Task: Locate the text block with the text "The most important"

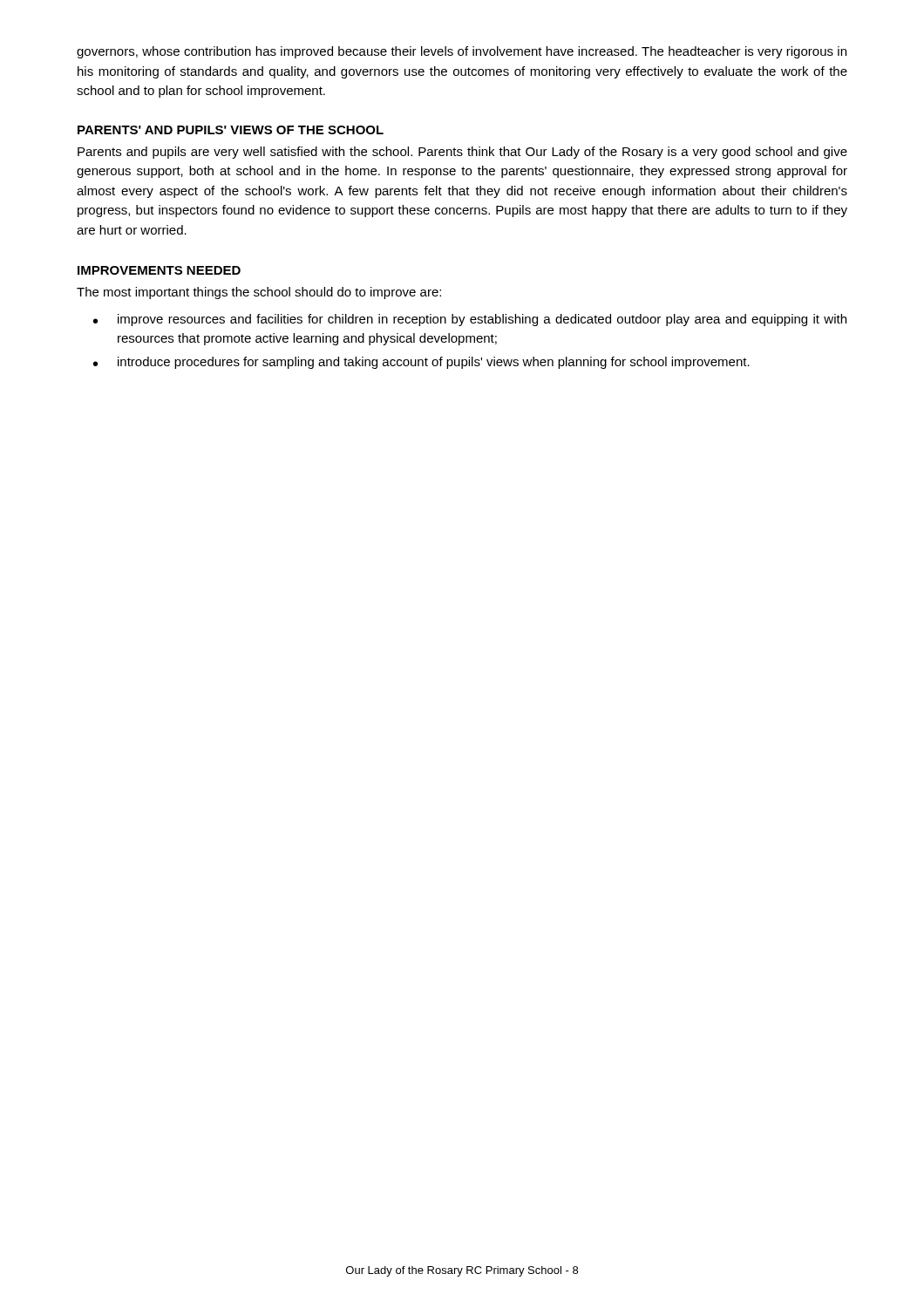Action: 260,292
